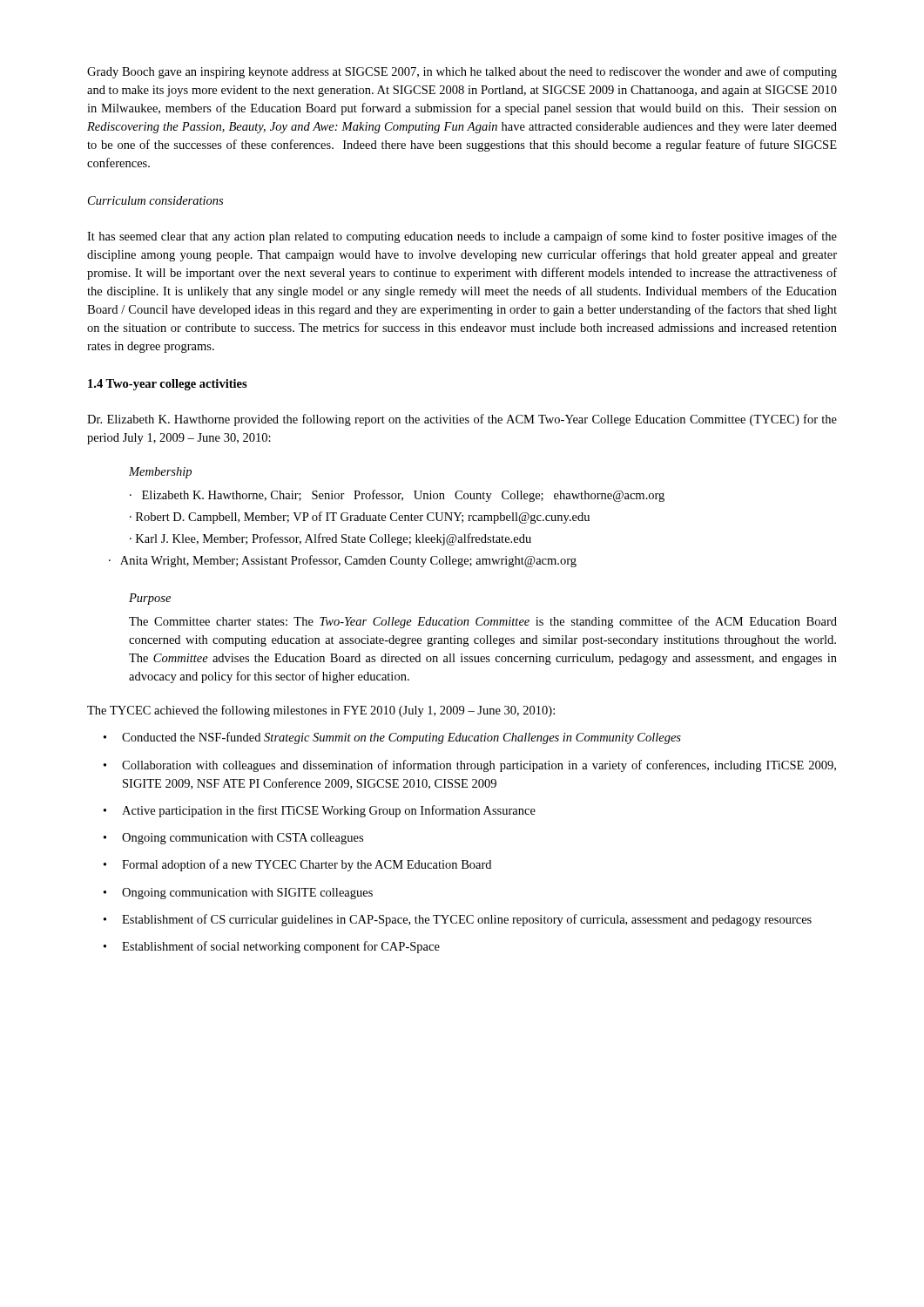Select the list item containing "· Anita Wright, Member; Assistant Professor, Camden County"
The height and width of the screenshot is (1307, 924).
coord(342,561)
